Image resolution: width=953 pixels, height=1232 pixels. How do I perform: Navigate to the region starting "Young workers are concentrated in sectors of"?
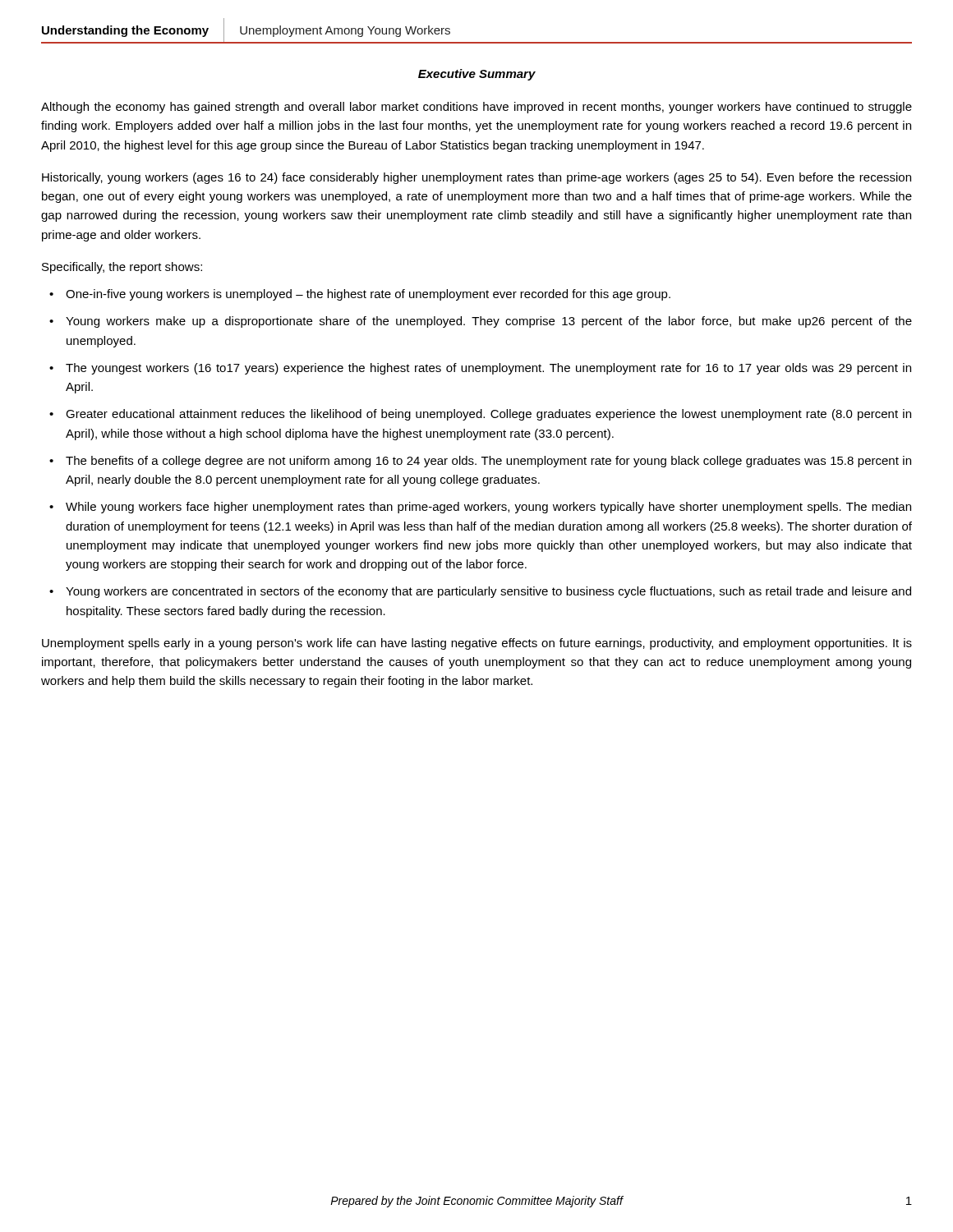[489, 601]
